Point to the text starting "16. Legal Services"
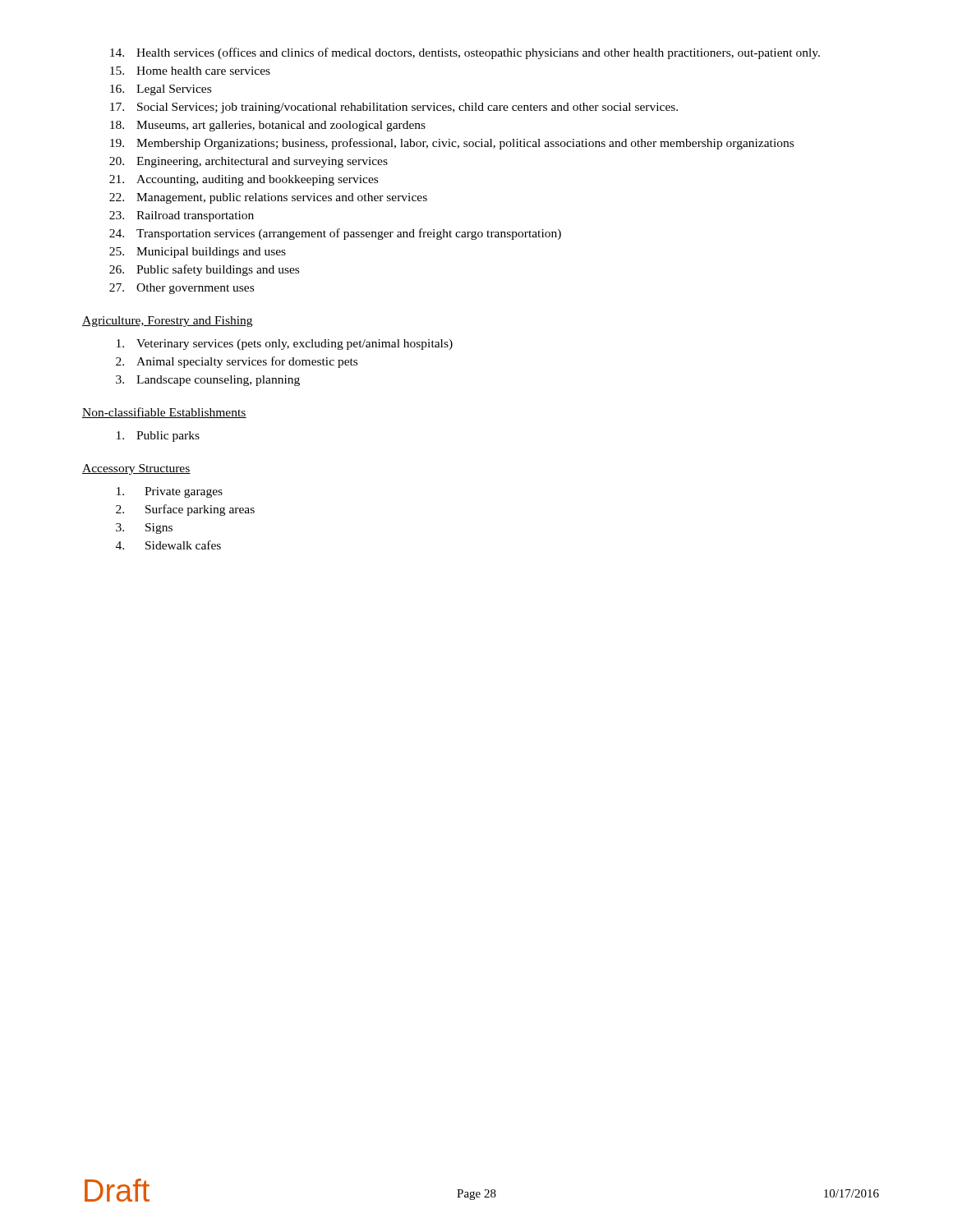 [x=161, y=90]
